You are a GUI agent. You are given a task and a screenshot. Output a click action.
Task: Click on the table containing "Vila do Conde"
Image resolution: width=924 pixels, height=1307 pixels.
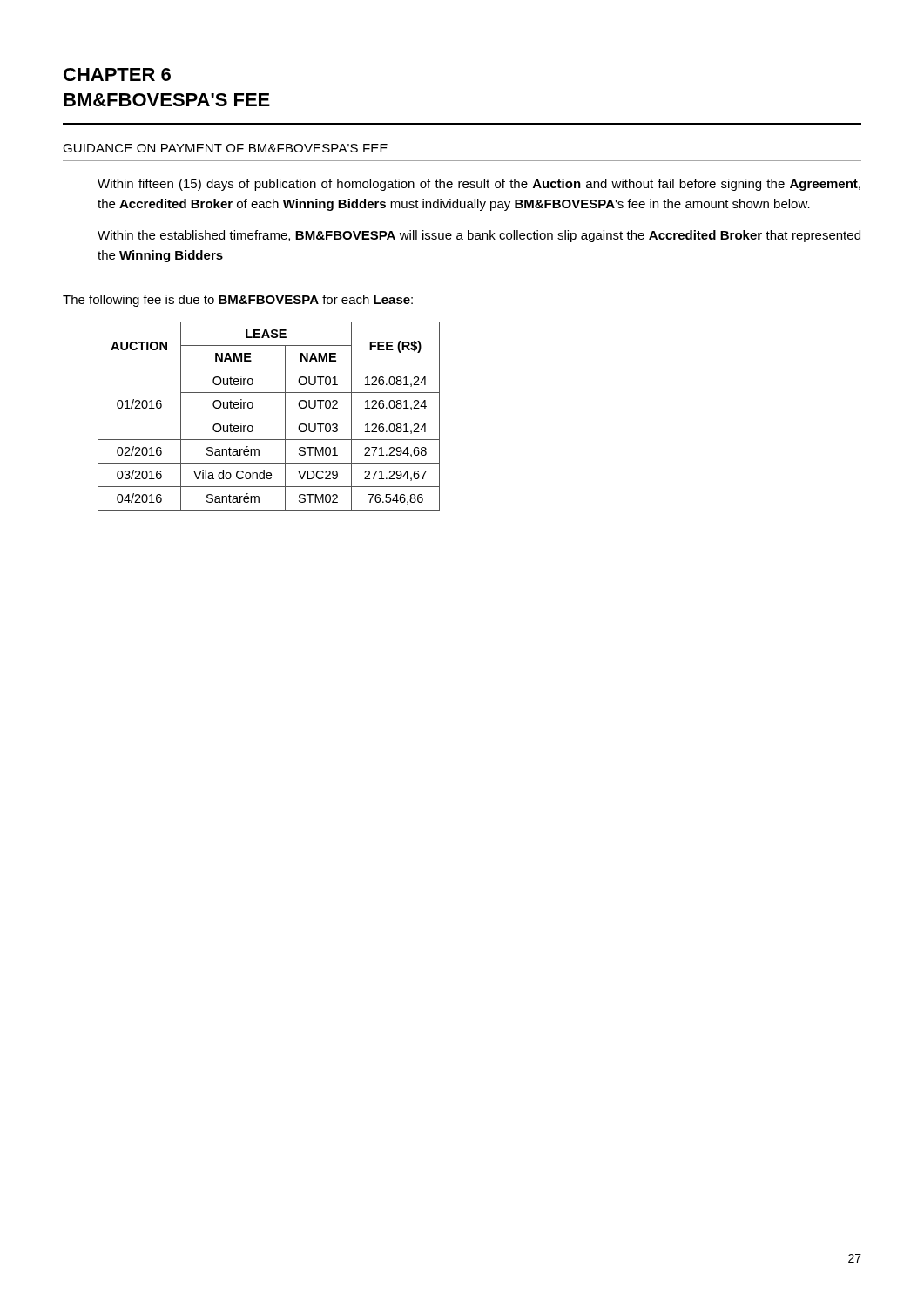(479, 416)
